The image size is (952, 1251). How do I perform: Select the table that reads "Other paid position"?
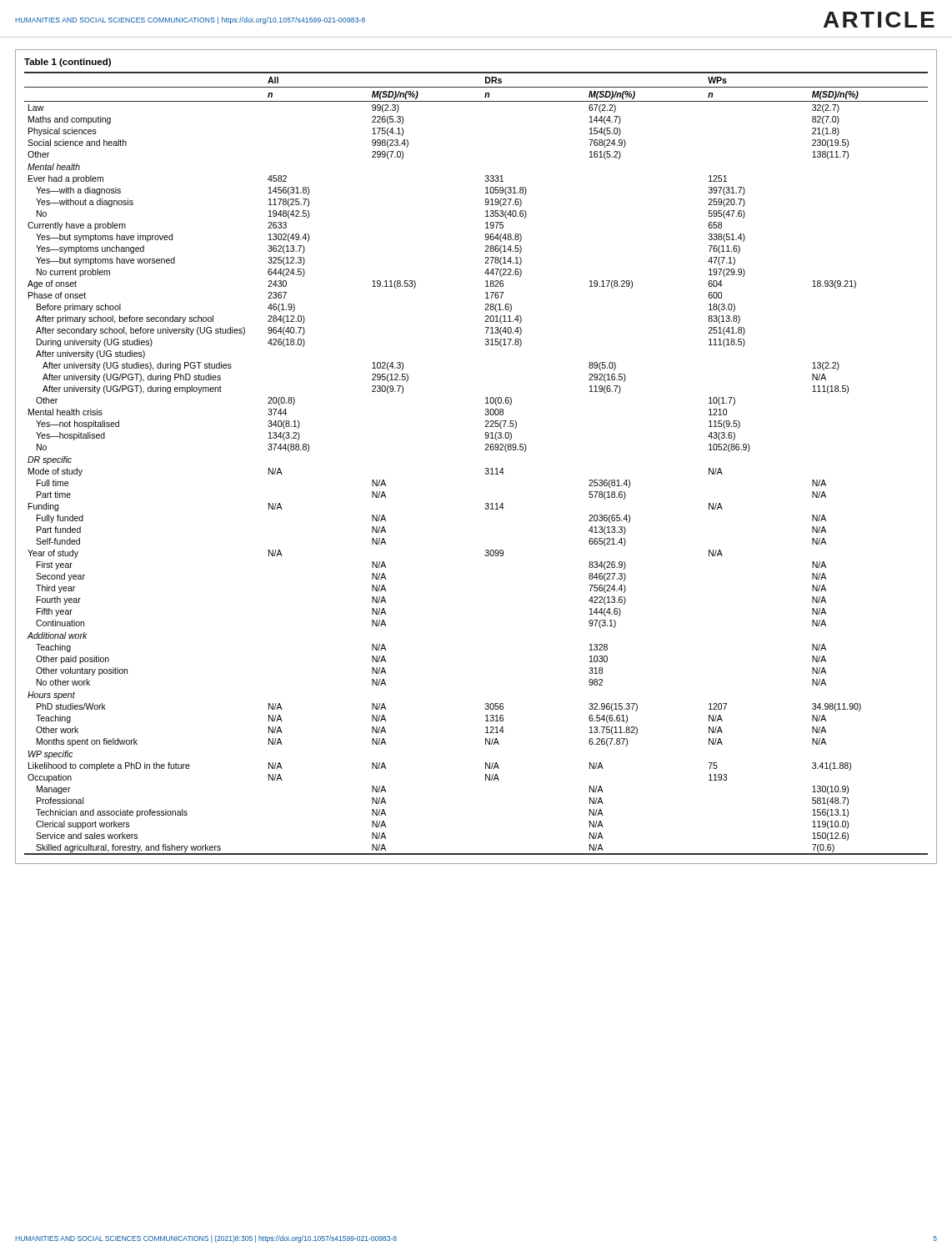point(476,457)
